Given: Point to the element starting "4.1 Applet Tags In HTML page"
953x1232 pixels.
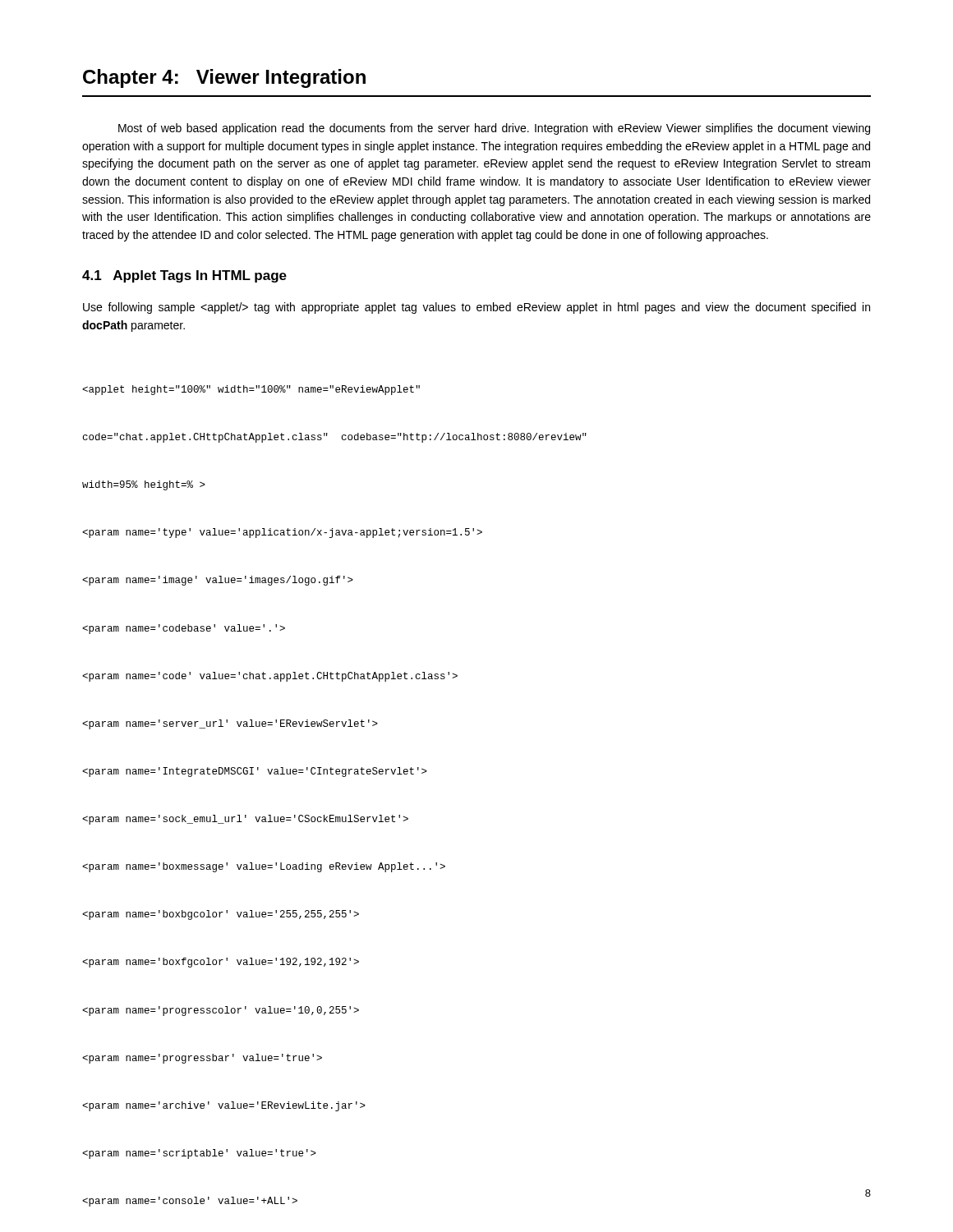Looking at the screenshot, I should click(184, 275).
